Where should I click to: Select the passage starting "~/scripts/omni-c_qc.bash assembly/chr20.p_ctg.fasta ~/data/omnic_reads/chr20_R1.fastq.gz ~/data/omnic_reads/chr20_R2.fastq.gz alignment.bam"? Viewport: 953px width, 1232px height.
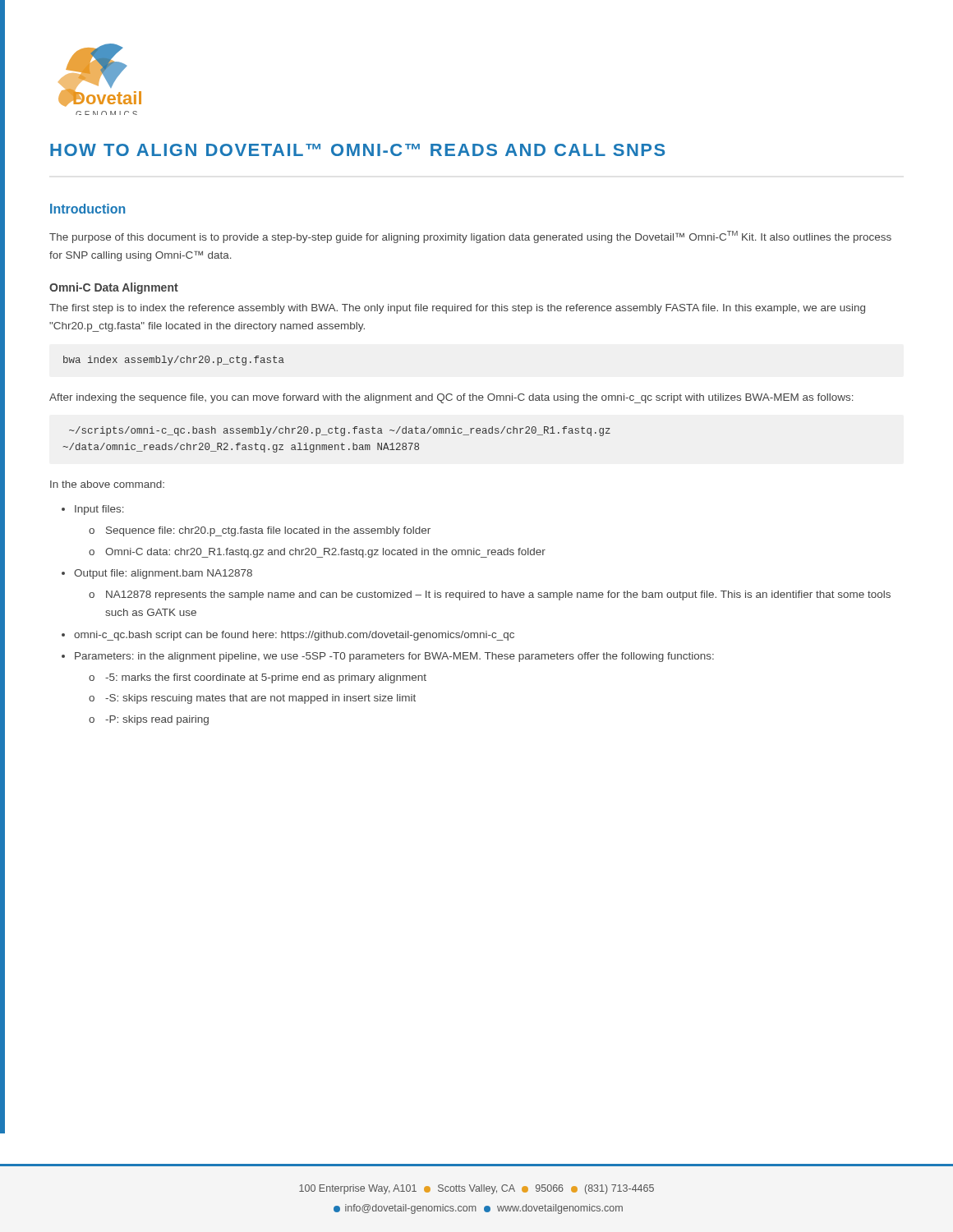point(337,439)
